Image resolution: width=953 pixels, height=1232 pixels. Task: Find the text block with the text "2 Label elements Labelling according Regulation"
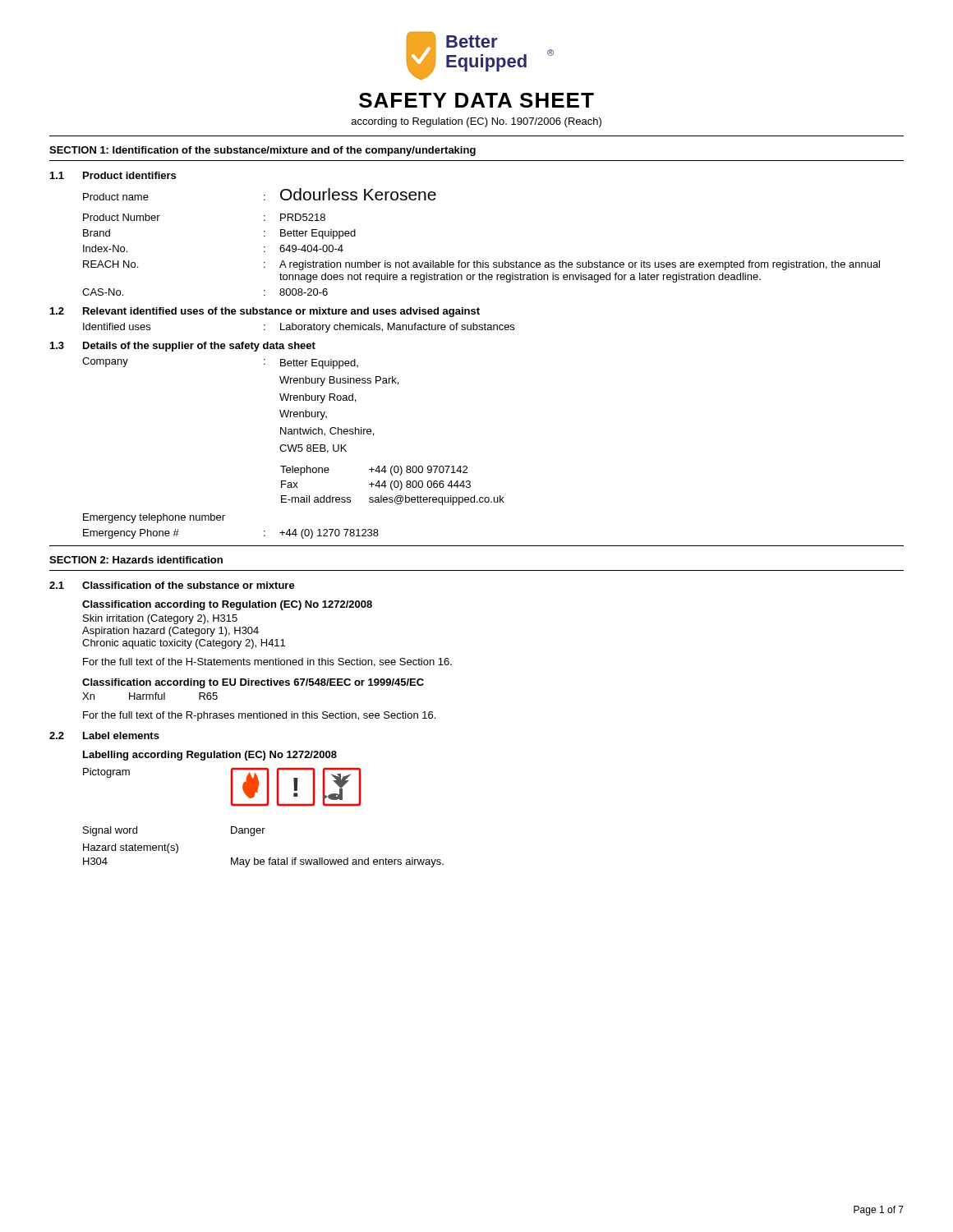(104, 736)
